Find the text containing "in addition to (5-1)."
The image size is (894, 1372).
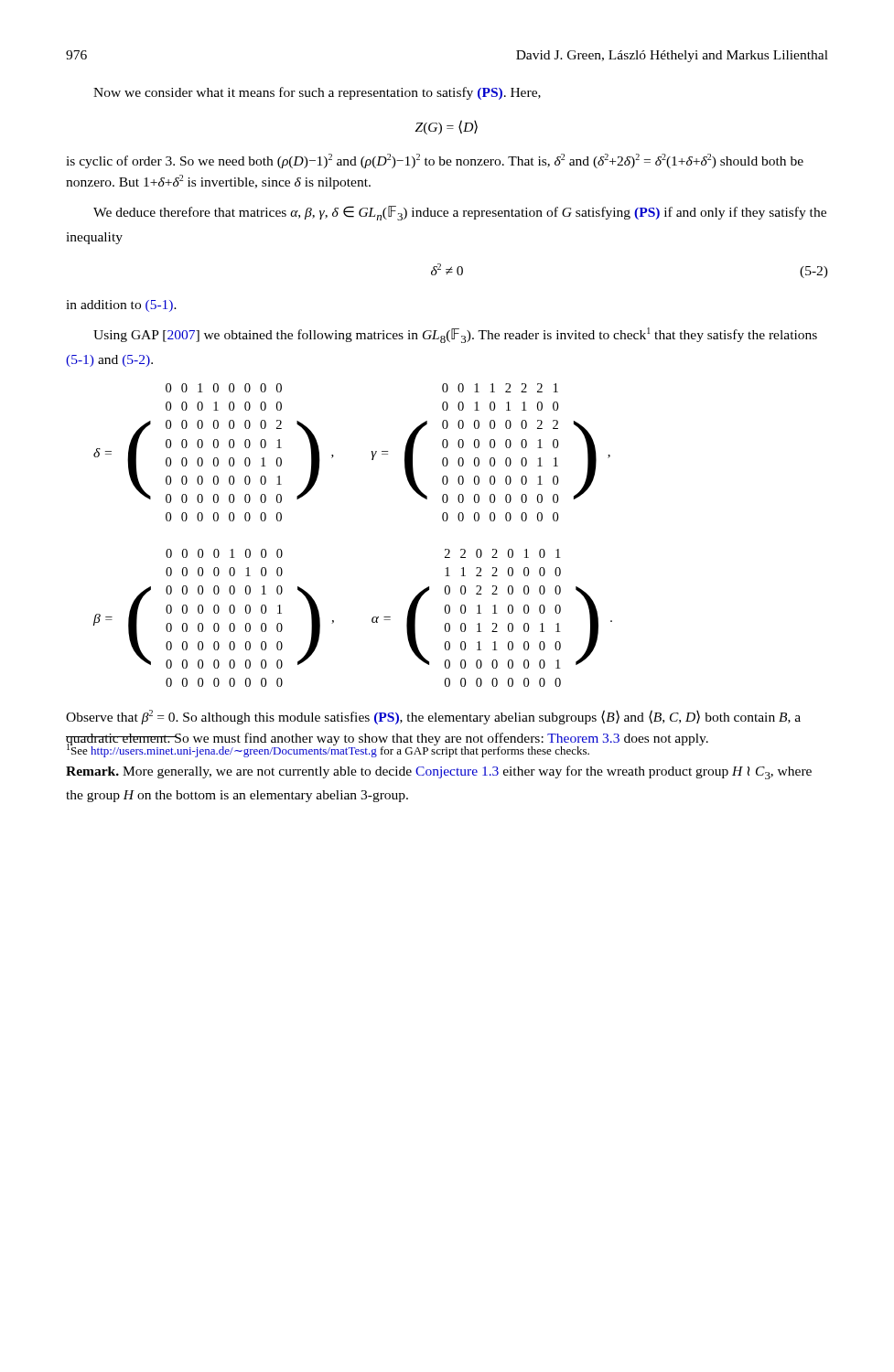point(121,306)
